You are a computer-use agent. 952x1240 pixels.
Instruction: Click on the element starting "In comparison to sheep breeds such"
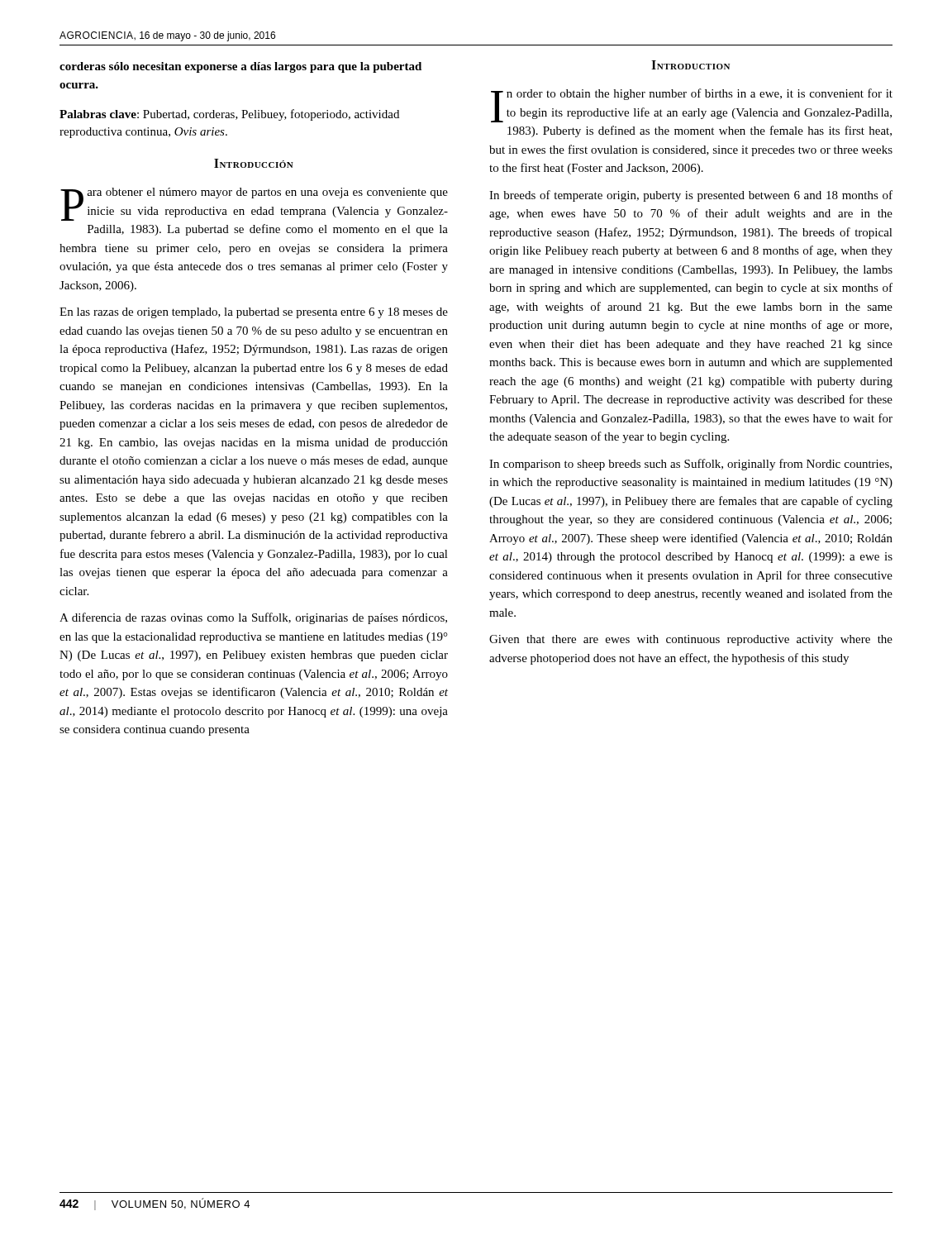point(691,538)
